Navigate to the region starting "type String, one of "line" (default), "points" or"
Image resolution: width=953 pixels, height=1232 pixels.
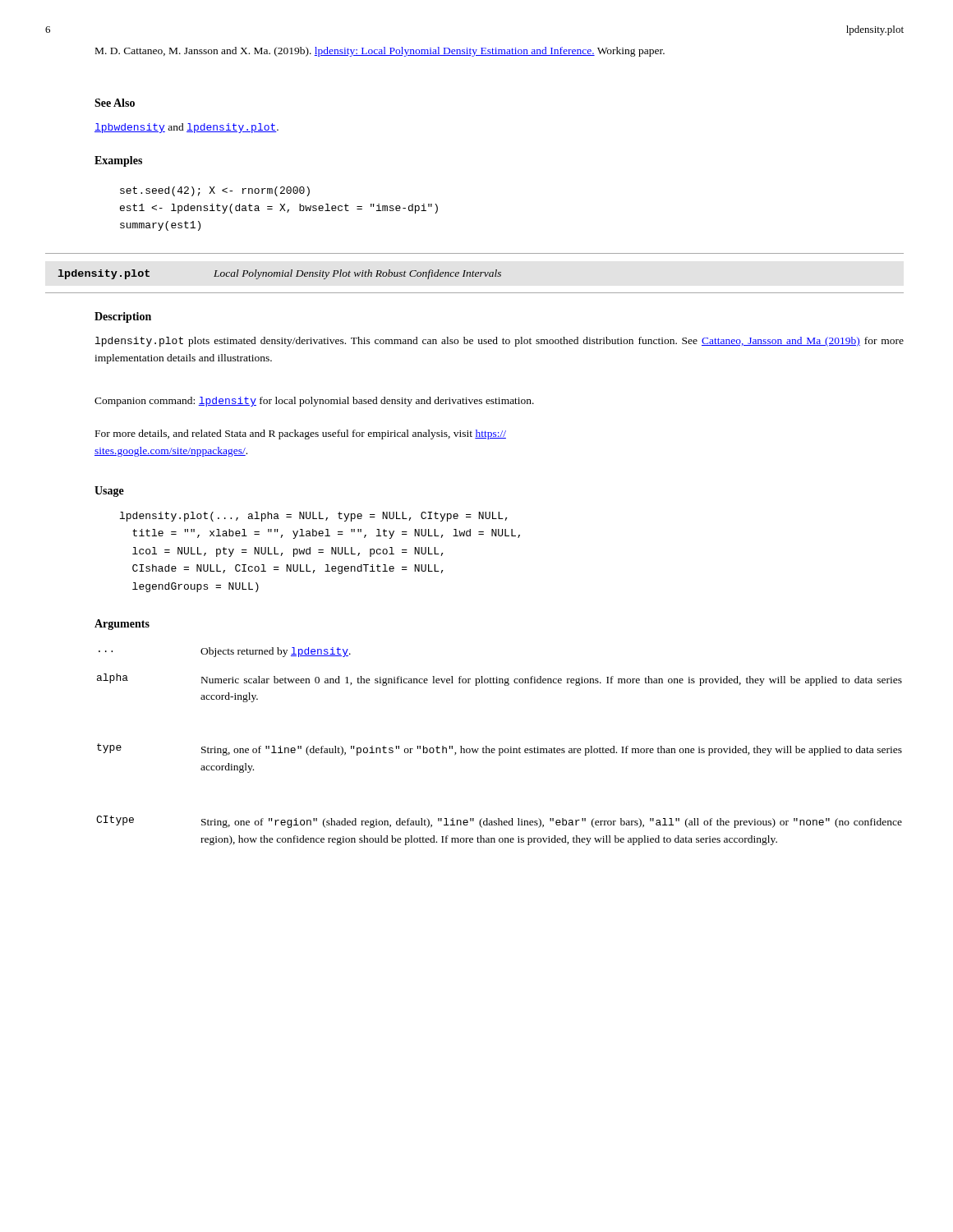click(499, 758)
